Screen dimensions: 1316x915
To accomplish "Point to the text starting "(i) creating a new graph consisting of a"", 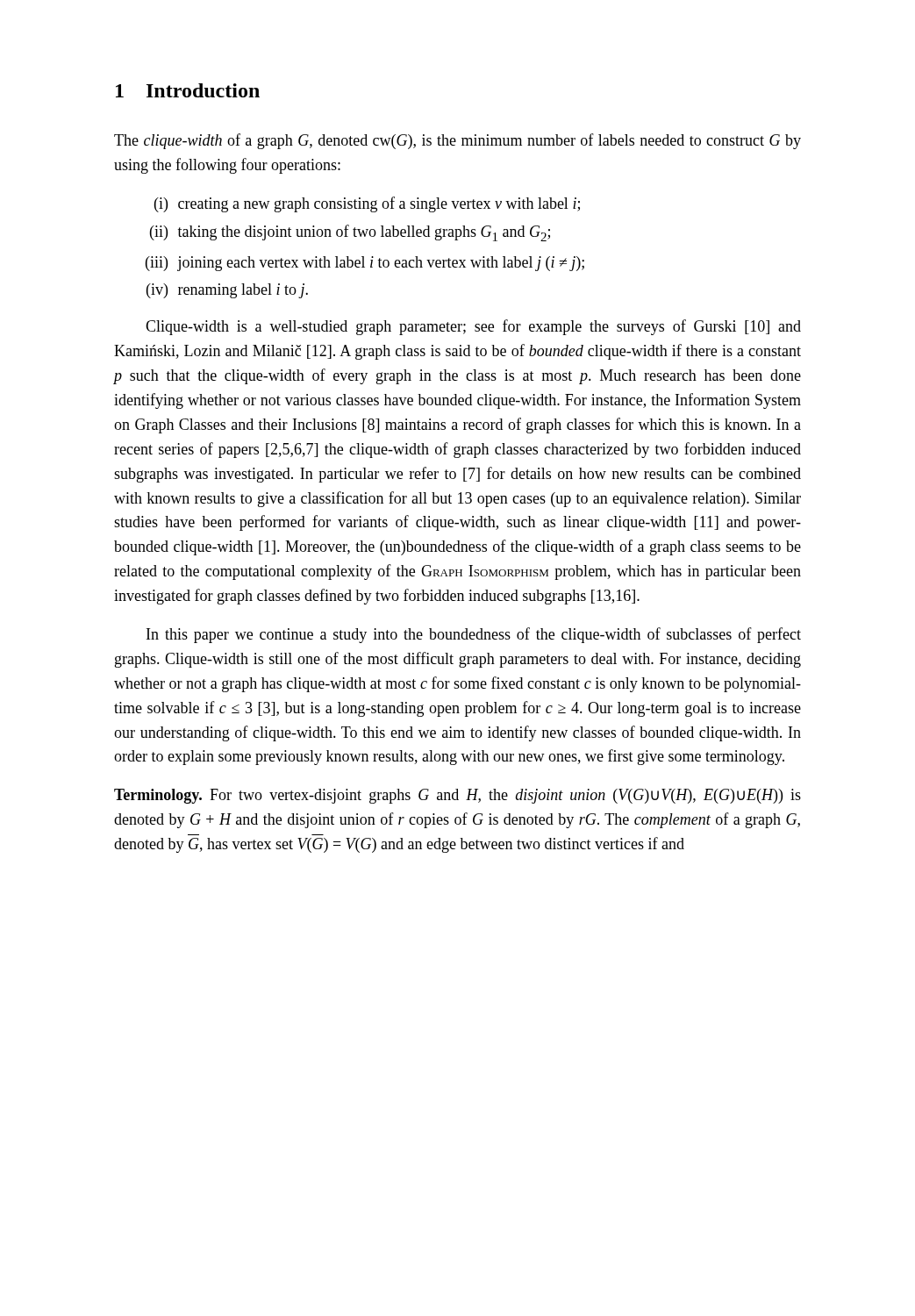I will pos(471,204).
